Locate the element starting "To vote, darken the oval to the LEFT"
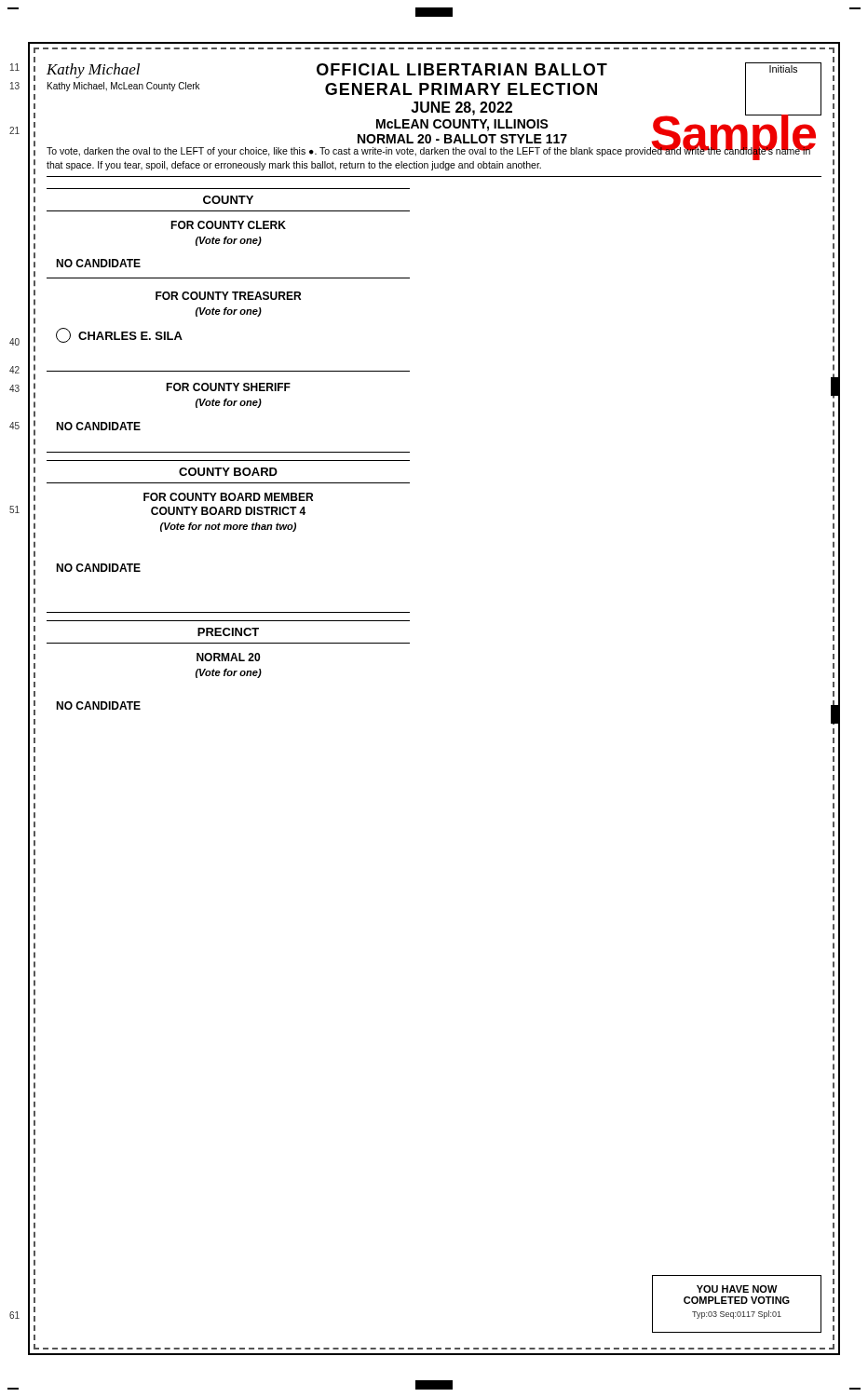This screenshot has width=868, height=1397. [428, 158]
